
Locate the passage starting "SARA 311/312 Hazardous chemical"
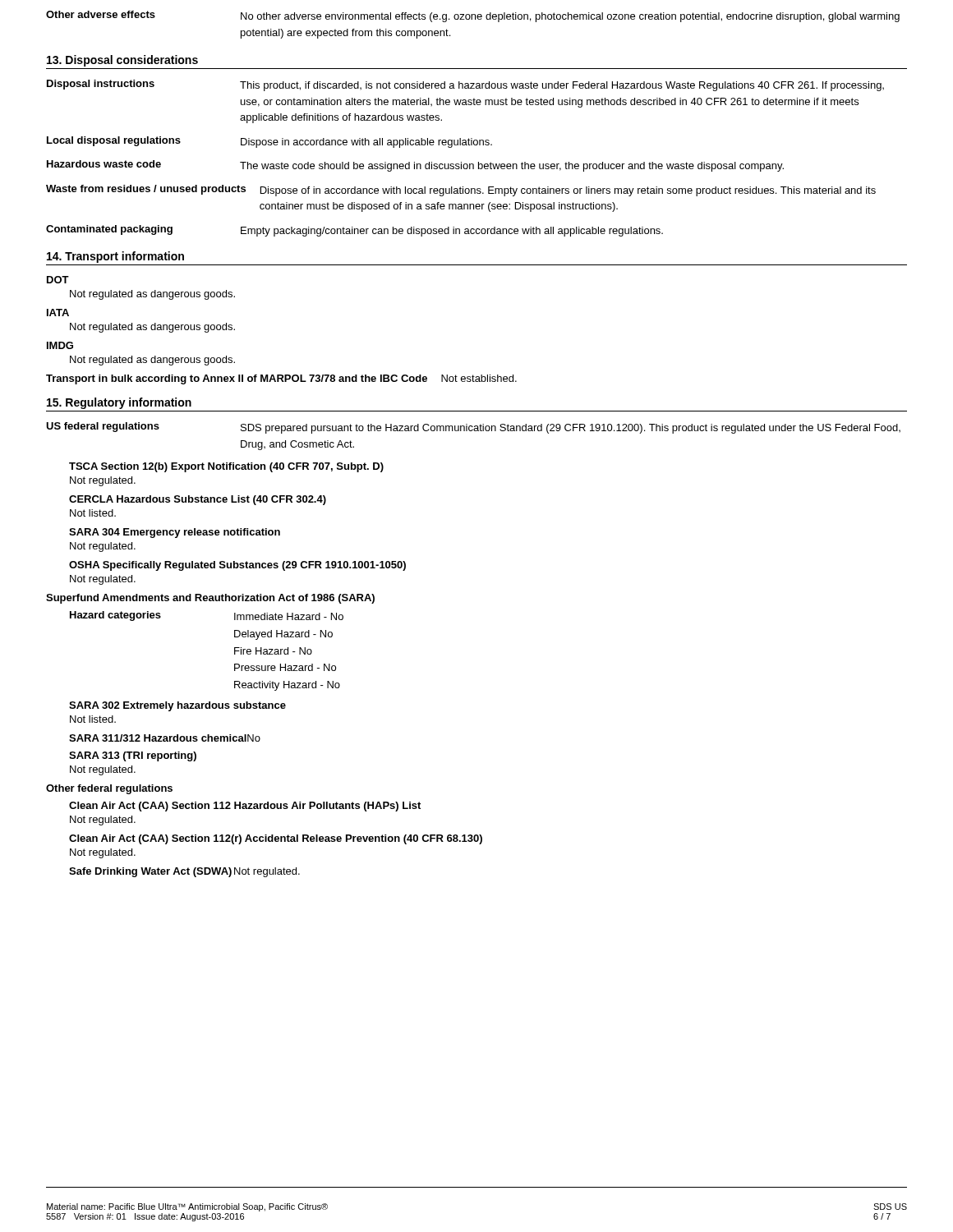coord(165,738)
